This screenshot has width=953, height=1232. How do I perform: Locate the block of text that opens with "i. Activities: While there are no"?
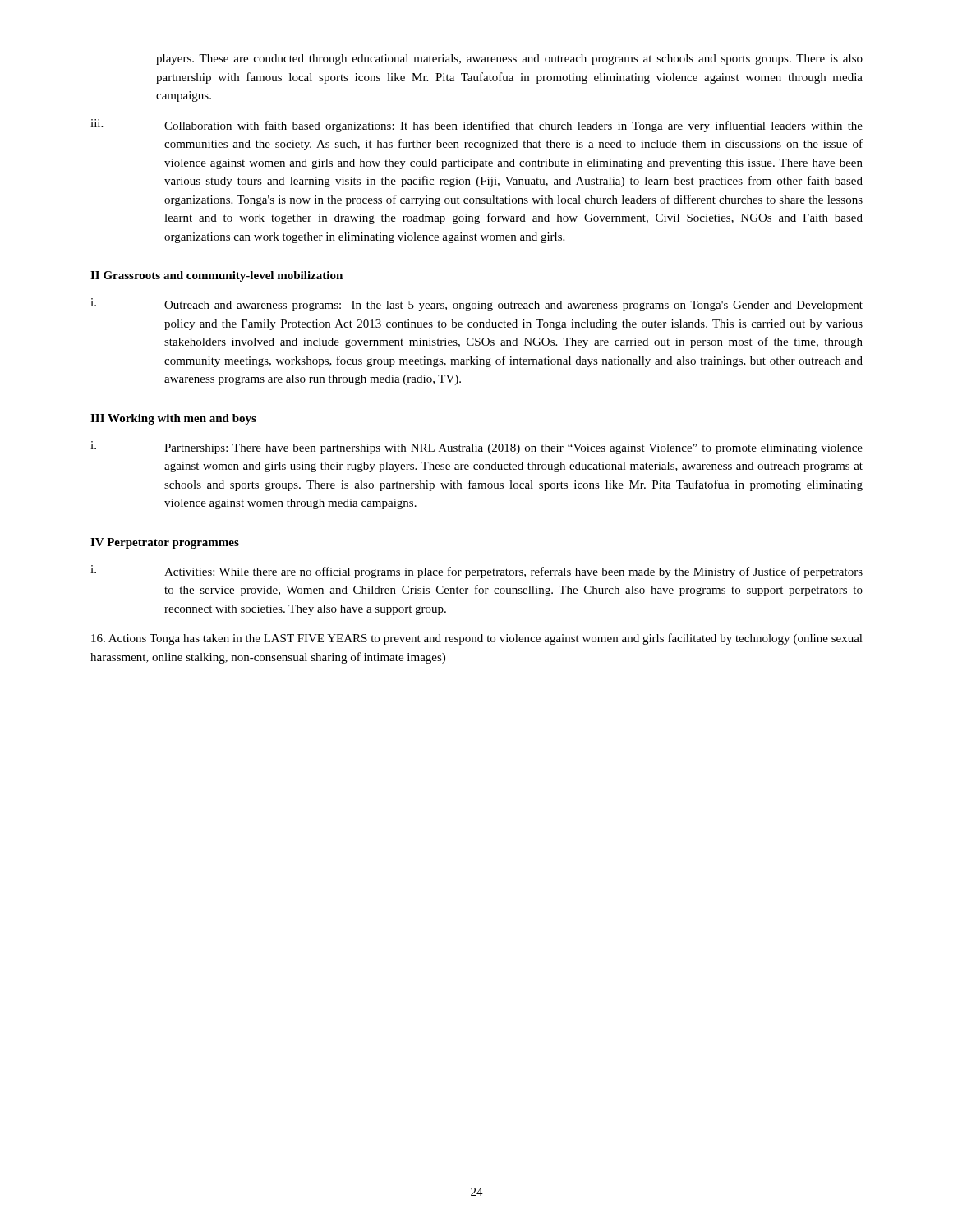click(476, 590)
